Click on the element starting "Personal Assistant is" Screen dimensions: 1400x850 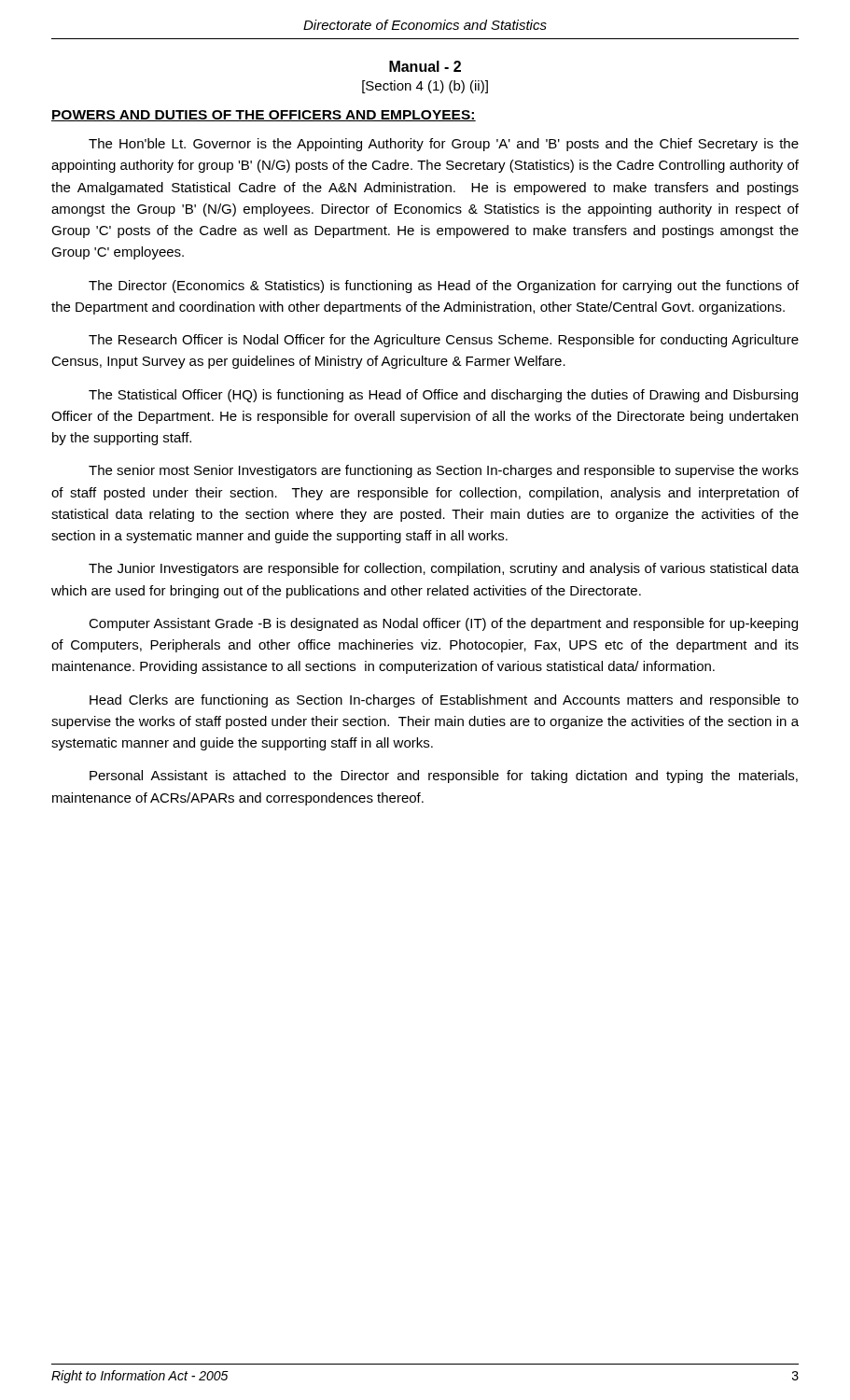pos(425,786)
